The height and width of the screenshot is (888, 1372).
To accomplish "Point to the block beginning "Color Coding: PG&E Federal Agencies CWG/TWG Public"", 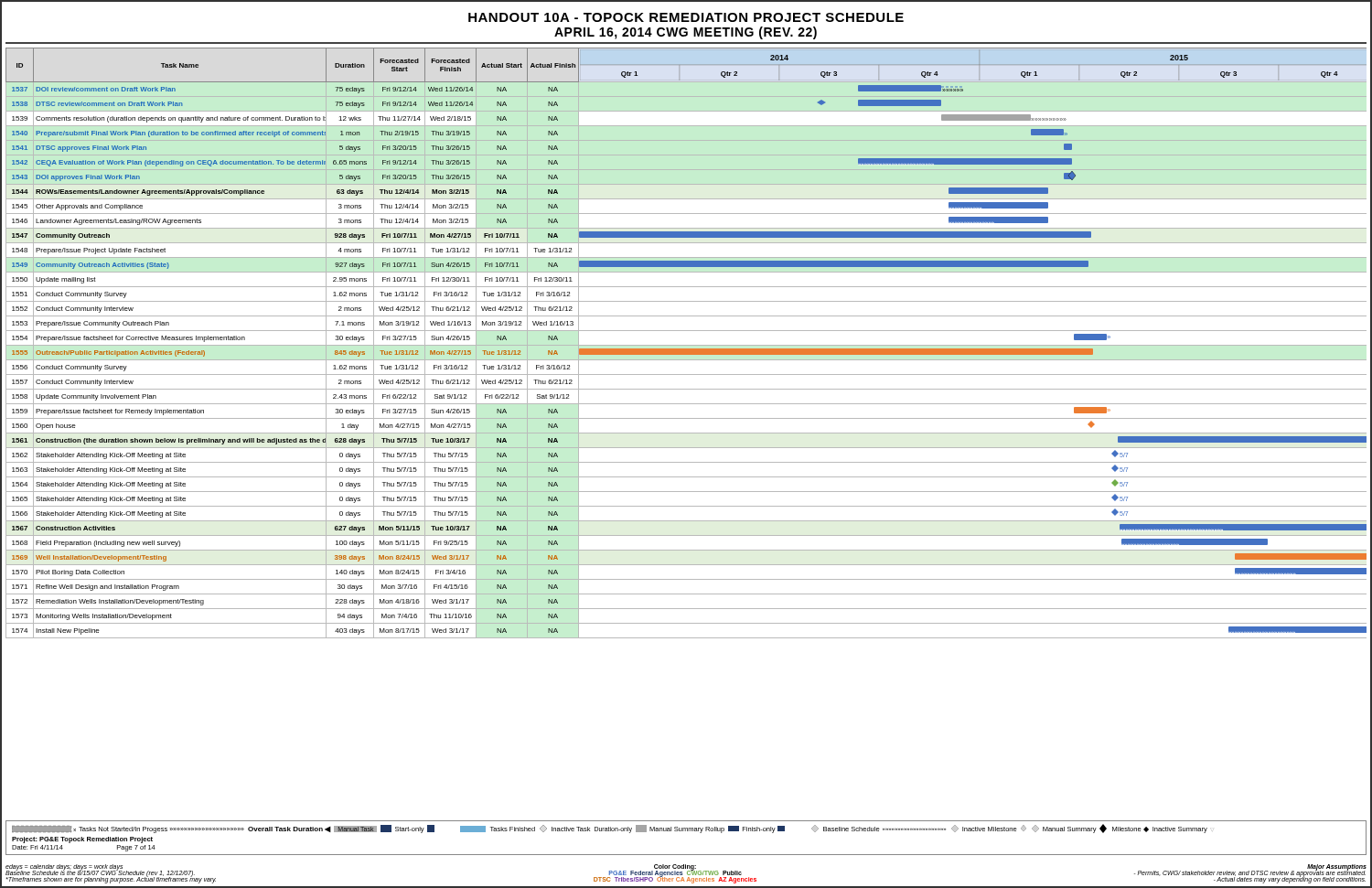I will 675,873.
